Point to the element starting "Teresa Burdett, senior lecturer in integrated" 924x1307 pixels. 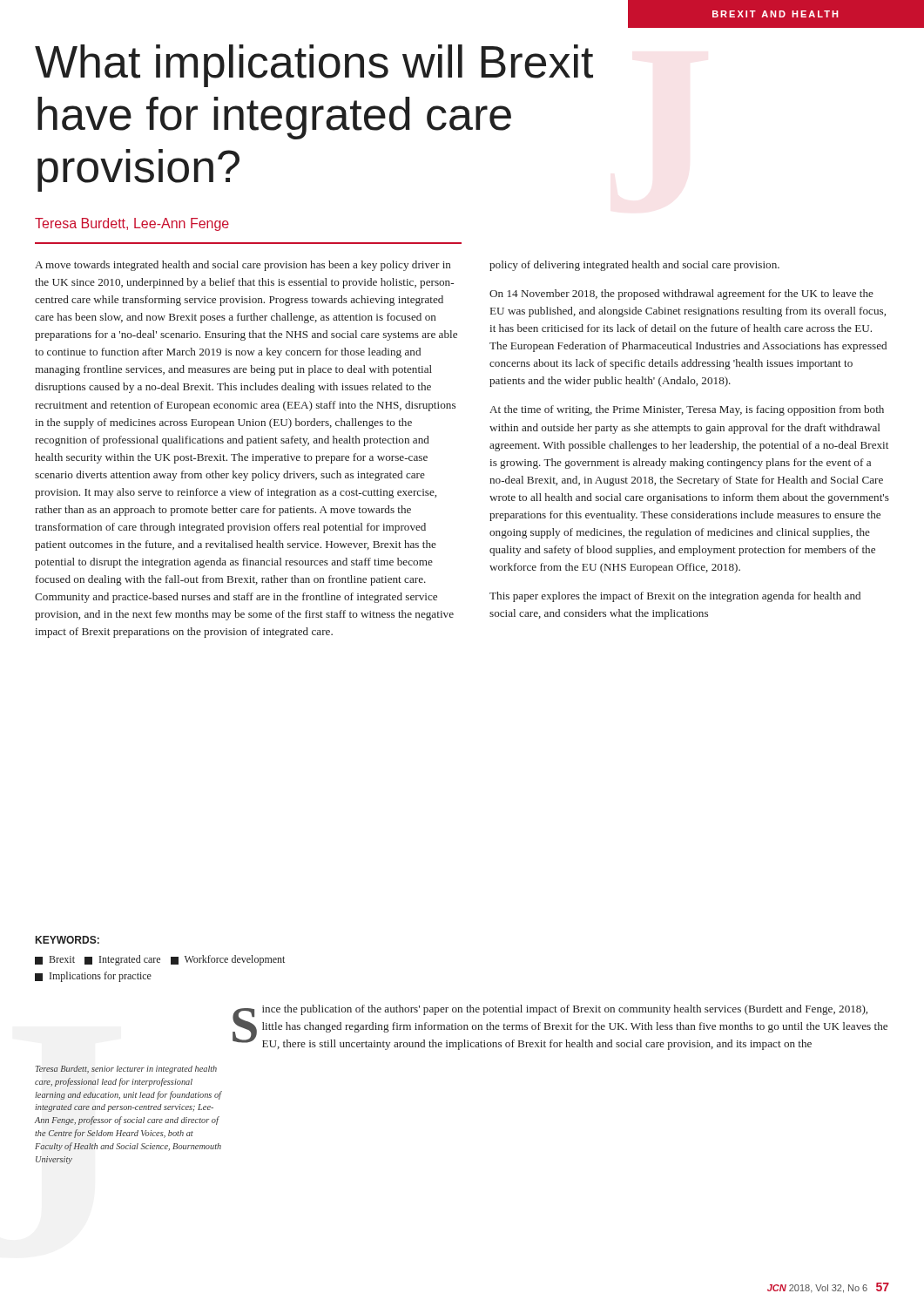[x=128, y=1115]
